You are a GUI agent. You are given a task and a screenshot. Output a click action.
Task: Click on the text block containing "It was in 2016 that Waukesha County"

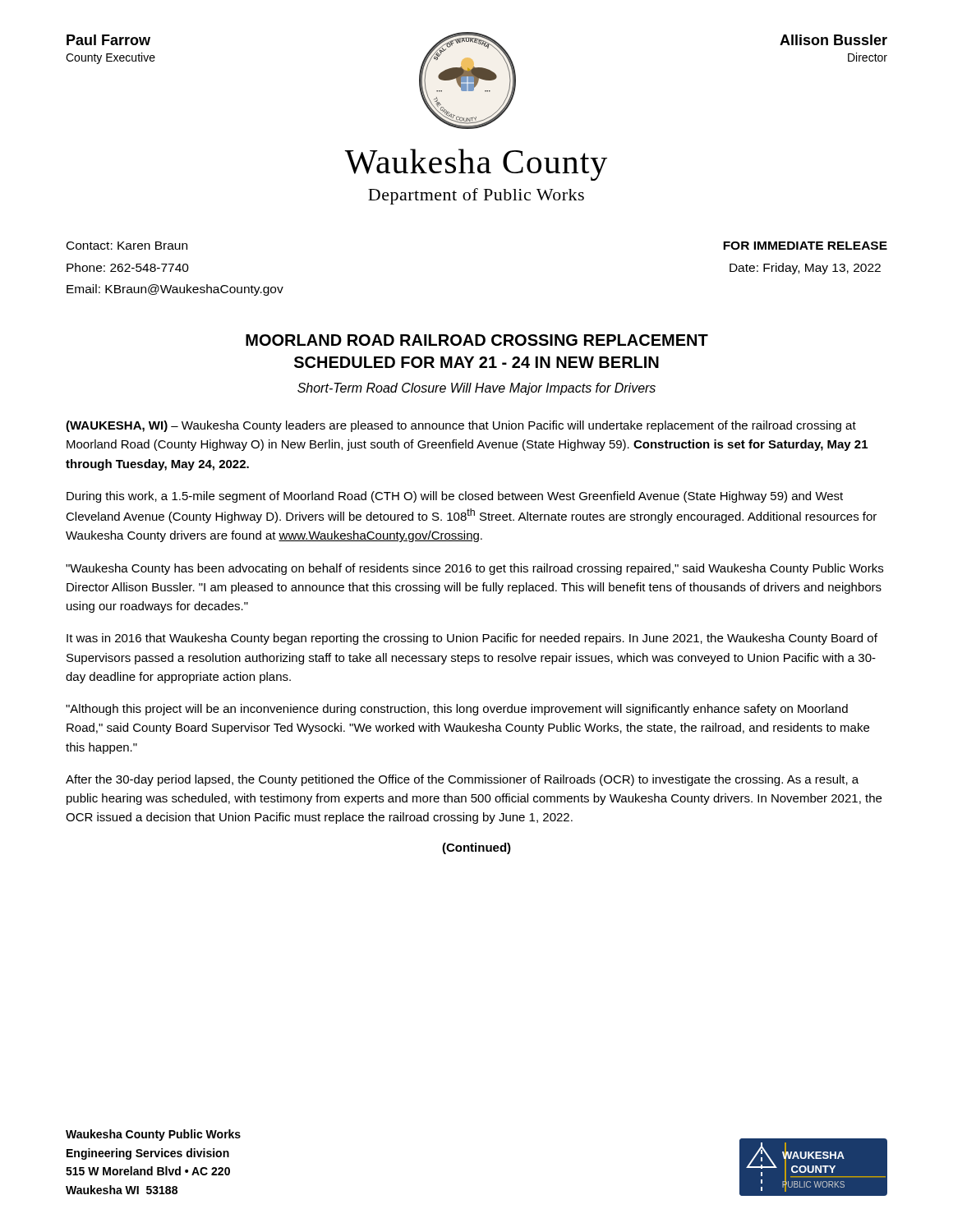[x=476, y=657]
